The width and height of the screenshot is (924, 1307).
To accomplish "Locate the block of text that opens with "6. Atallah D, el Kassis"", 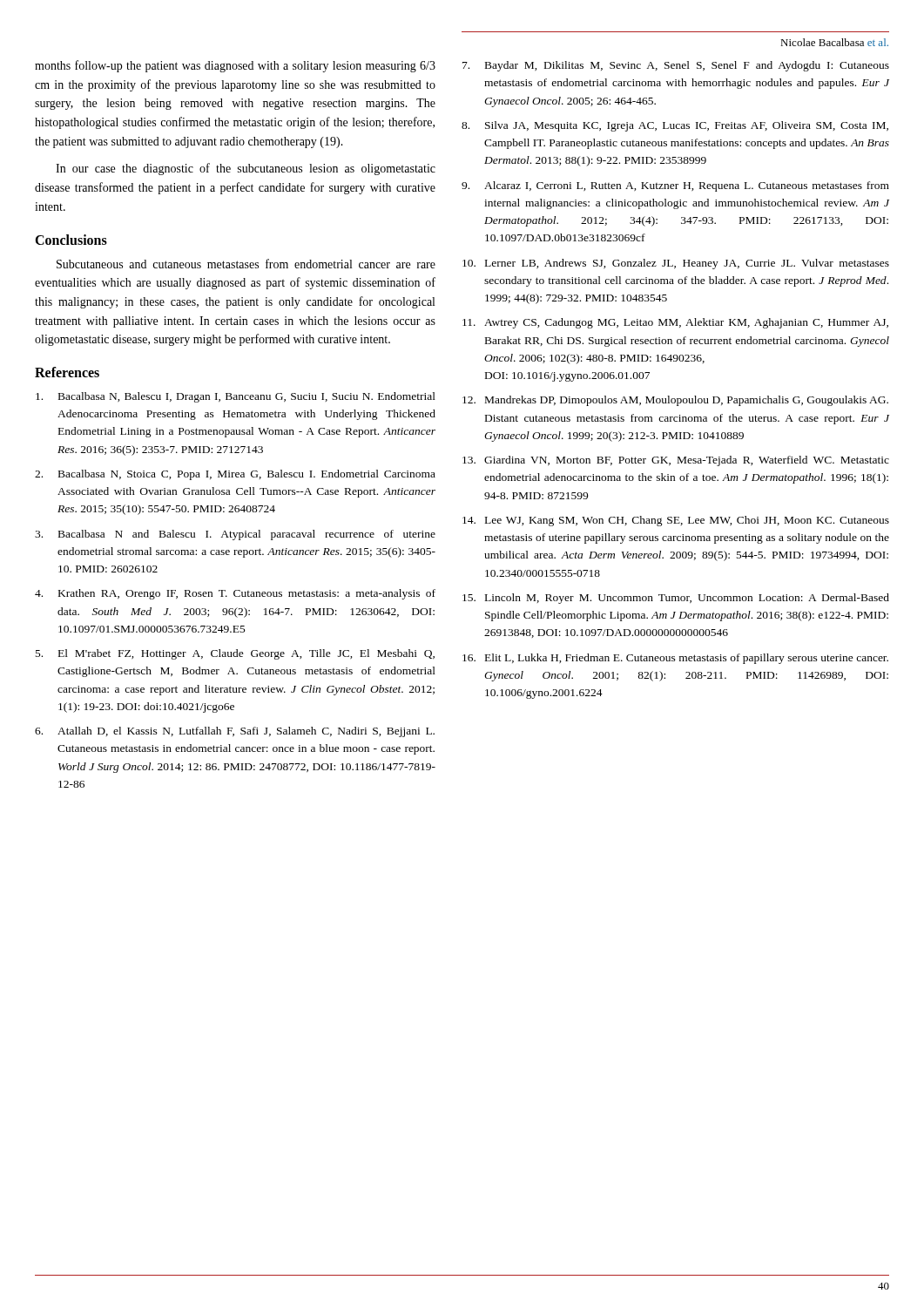I will (x=235, y=758).
